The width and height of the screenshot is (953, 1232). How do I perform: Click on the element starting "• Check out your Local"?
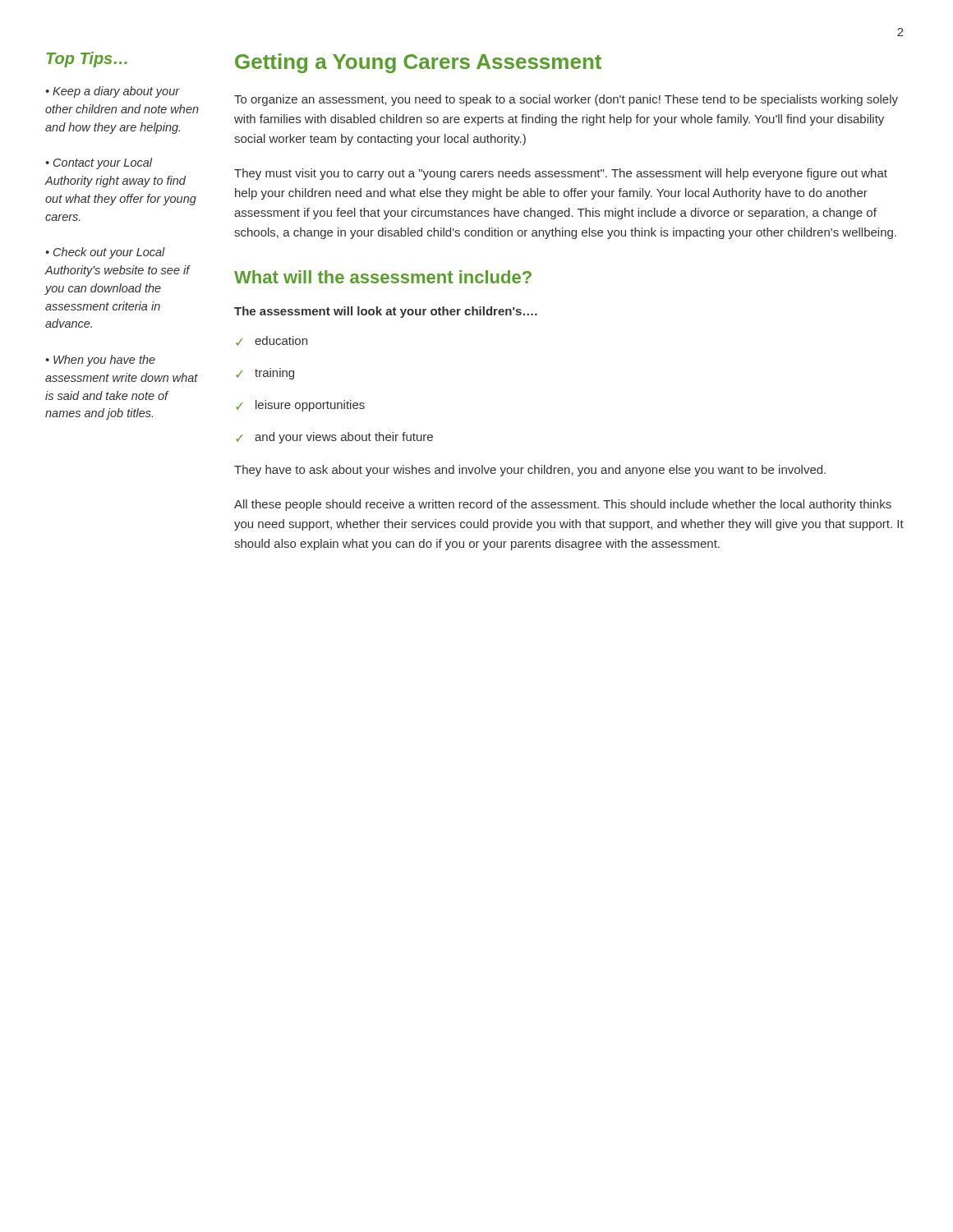(x=117, y=288)
